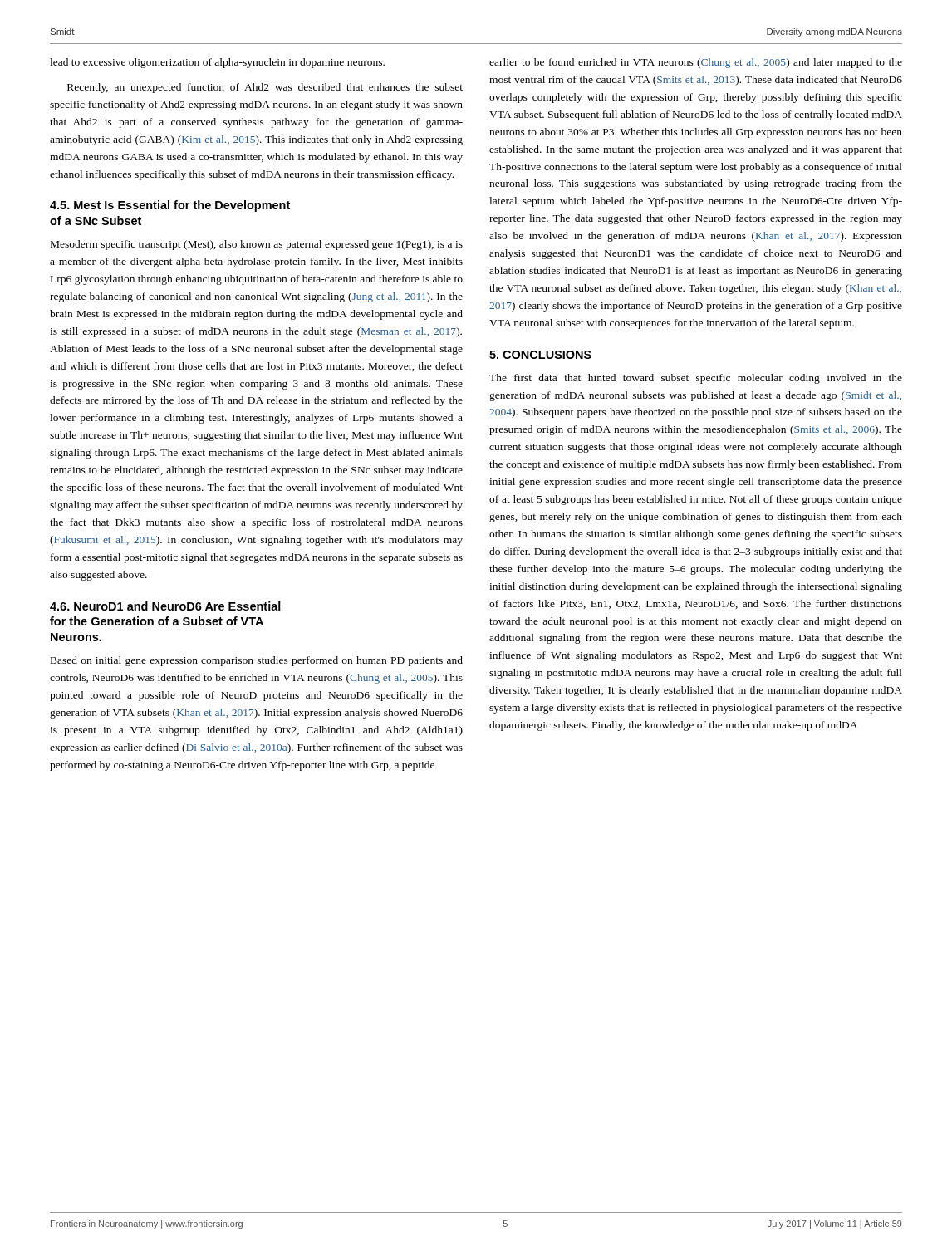
Task: Select the text block that reads "Mesoderm specific transcript (Mest), also known as paternal"
Action: tap(256, 410)
